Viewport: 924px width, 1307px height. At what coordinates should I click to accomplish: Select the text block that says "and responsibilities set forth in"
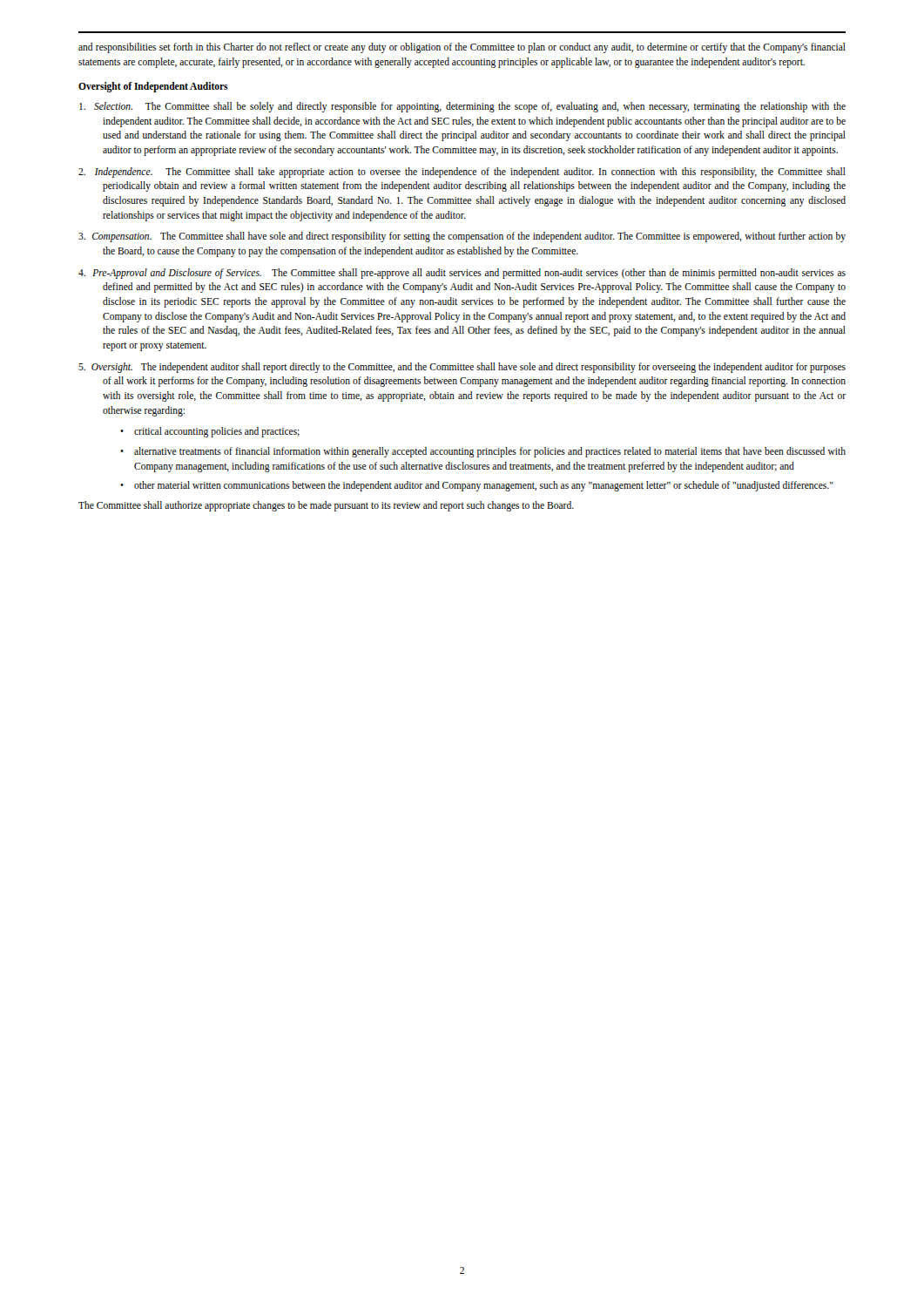462,55
